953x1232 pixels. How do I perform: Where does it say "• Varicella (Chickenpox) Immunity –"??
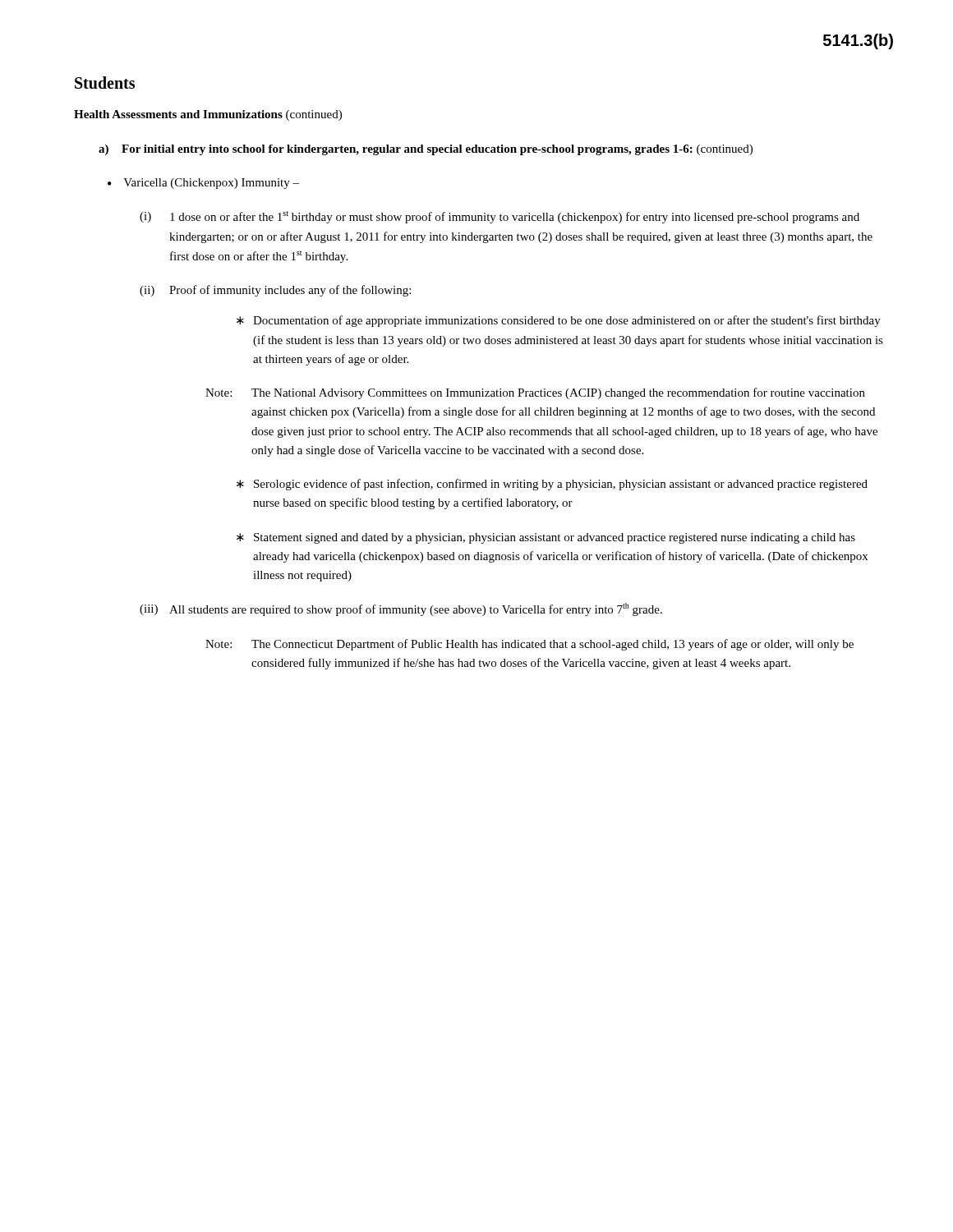[203, 185]
